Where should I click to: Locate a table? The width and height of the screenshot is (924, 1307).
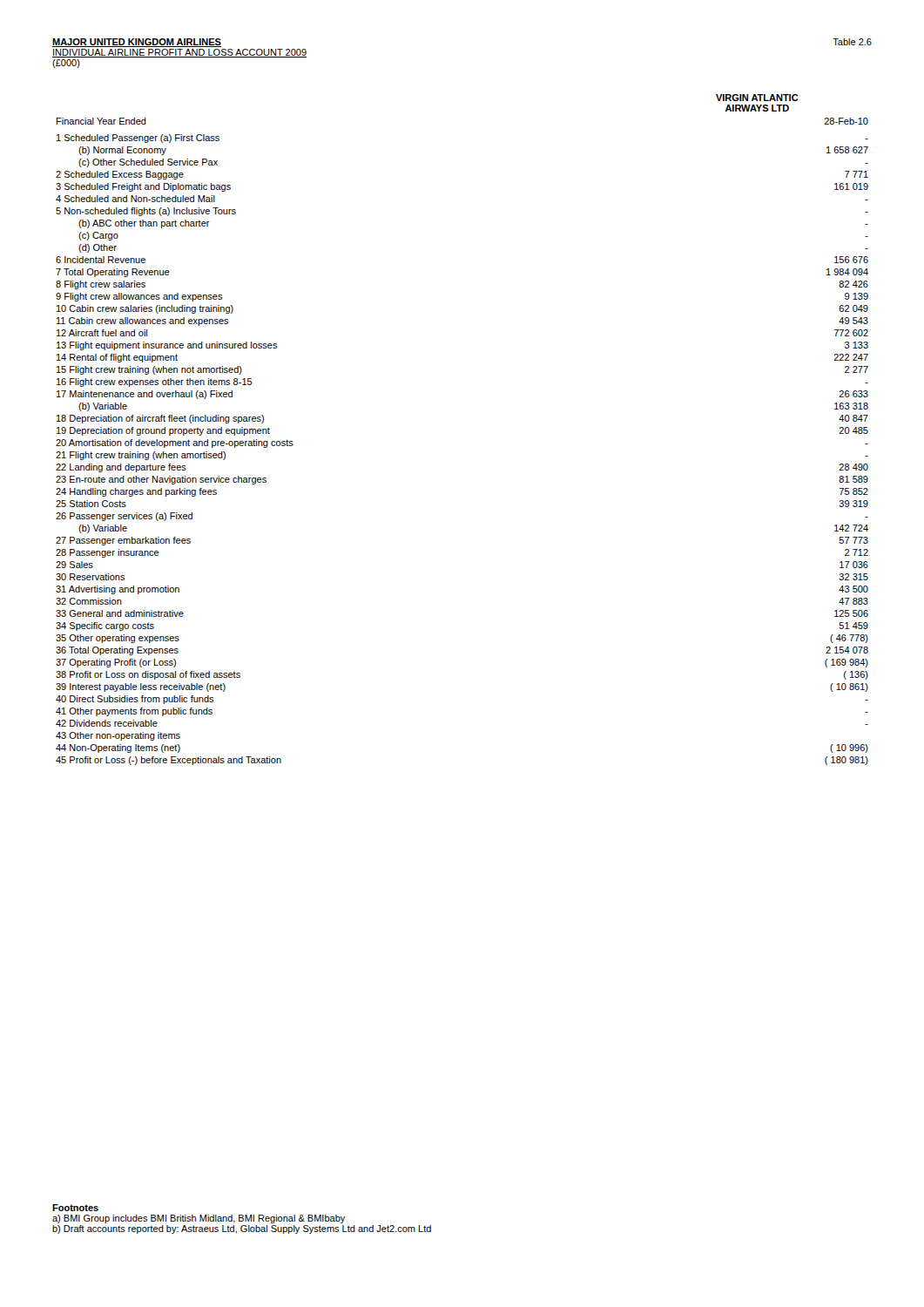pyautogui.click(x=462, y=429)
